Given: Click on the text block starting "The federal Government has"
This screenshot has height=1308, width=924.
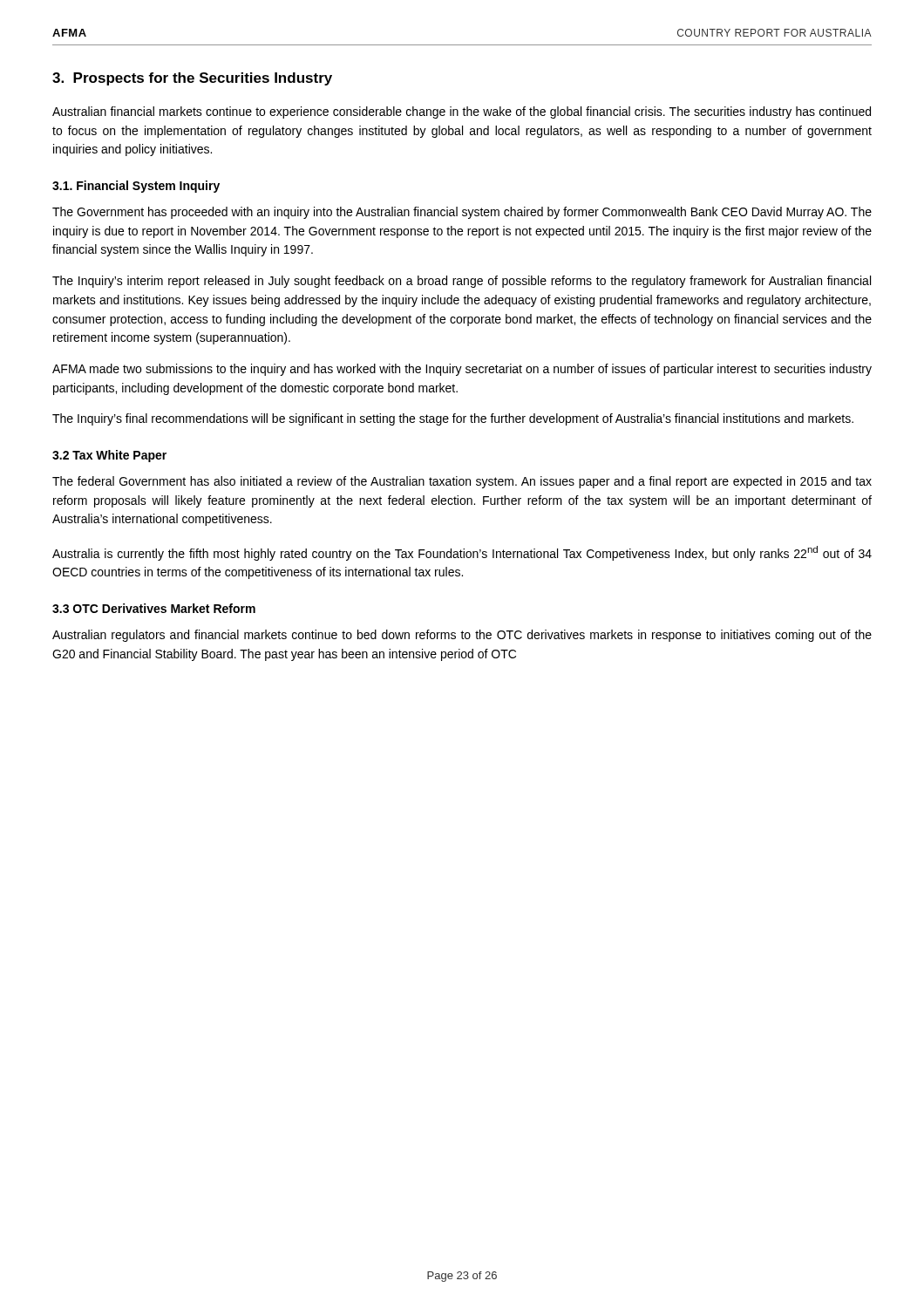Looking at the screenshot, I should [x=462, y=500].
